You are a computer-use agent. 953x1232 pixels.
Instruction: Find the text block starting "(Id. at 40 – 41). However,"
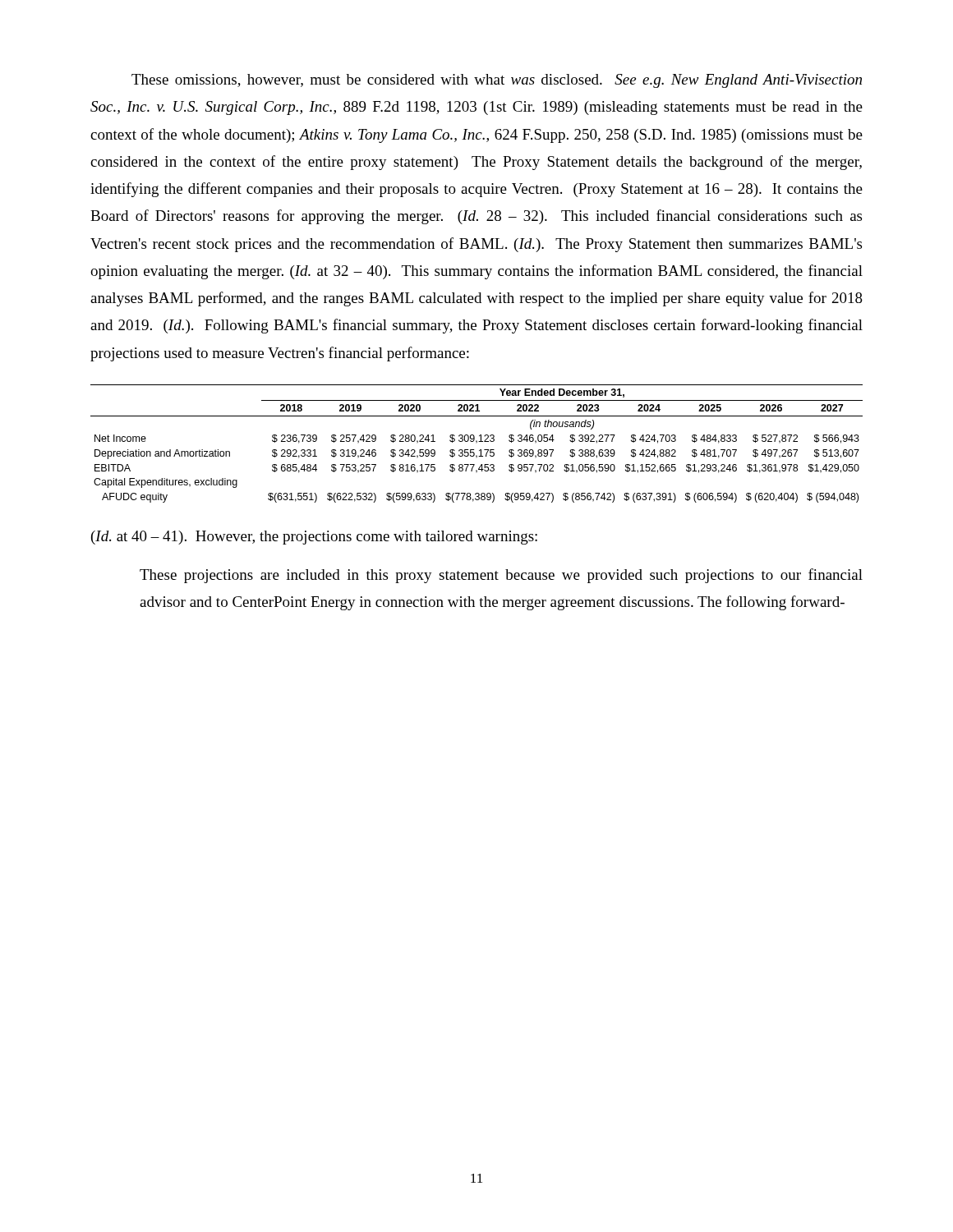476,536
